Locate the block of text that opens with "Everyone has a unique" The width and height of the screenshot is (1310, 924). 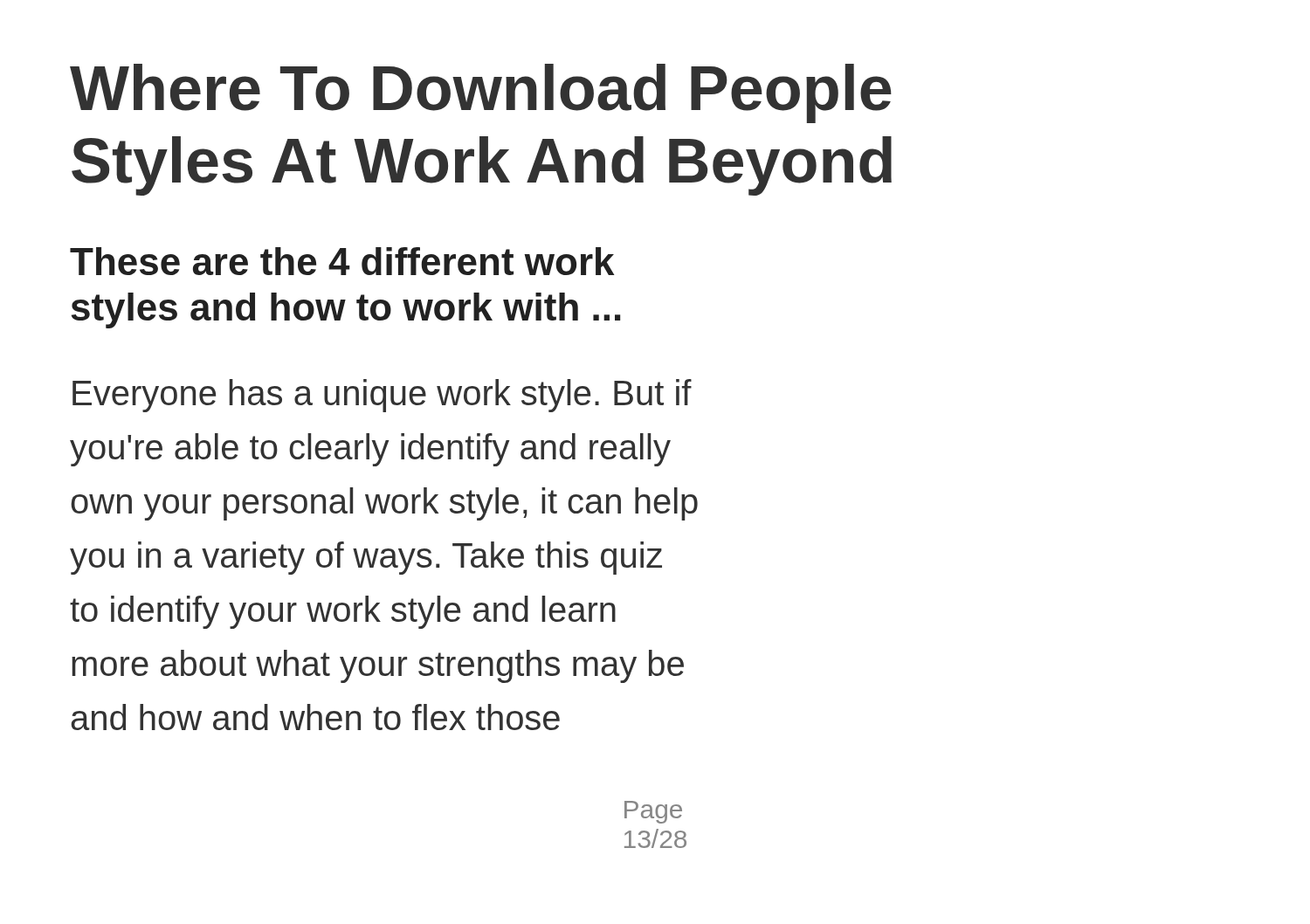(x=655, y=556)
